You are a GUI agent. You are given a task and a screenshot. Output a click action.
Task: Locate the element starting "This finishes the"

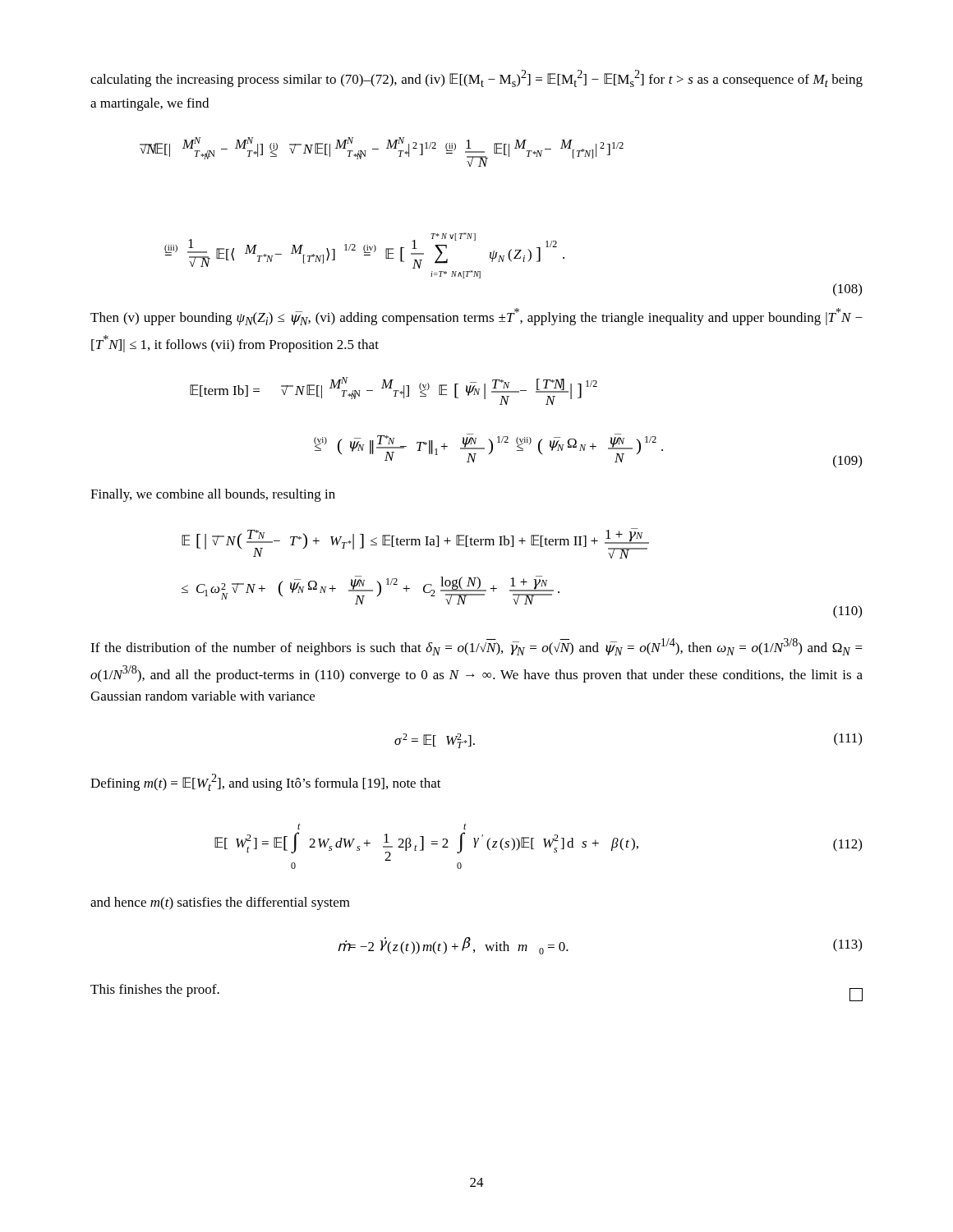[x=146, y=993]
